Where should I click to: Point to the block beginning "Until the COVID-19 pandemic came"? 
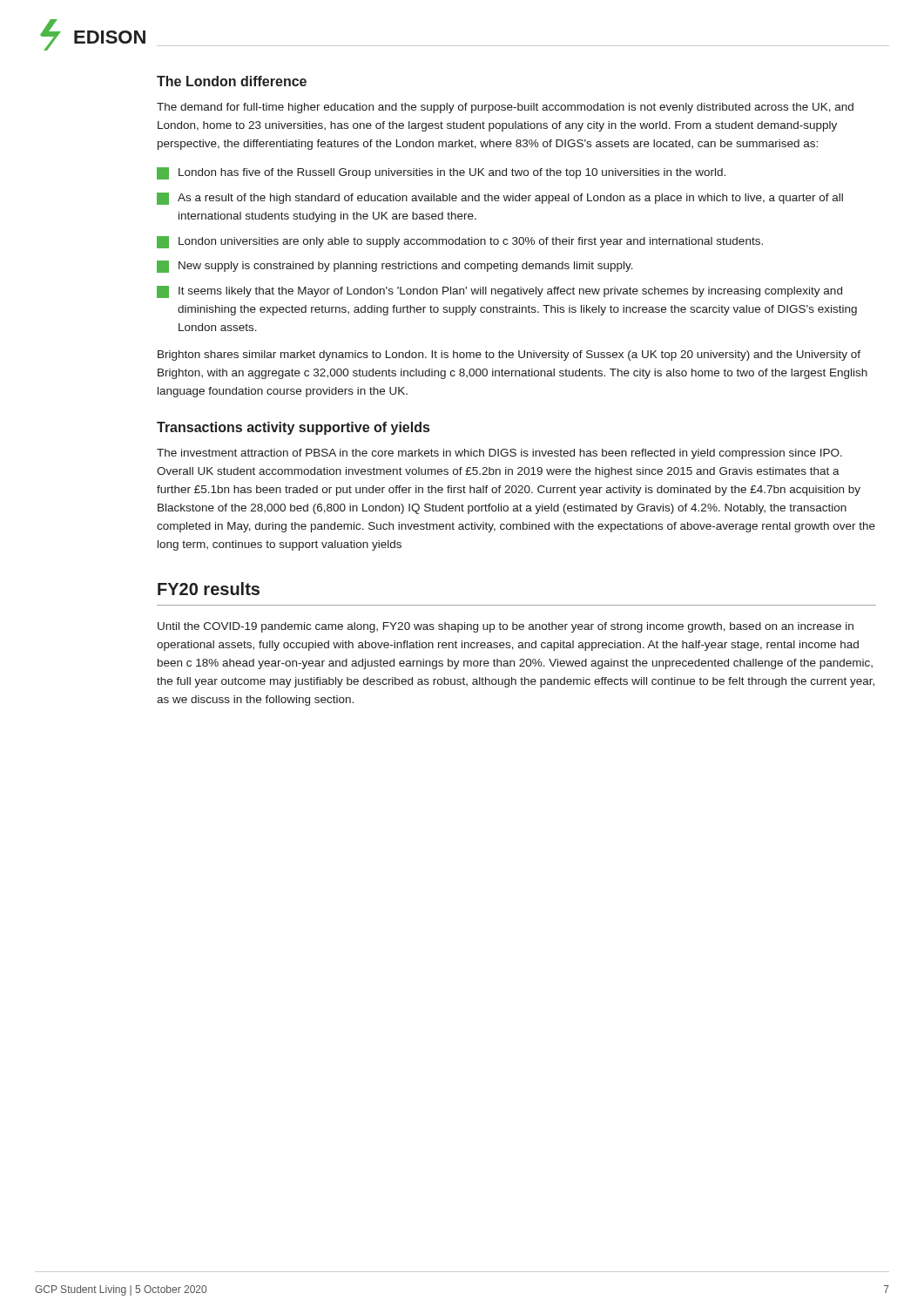516,663
